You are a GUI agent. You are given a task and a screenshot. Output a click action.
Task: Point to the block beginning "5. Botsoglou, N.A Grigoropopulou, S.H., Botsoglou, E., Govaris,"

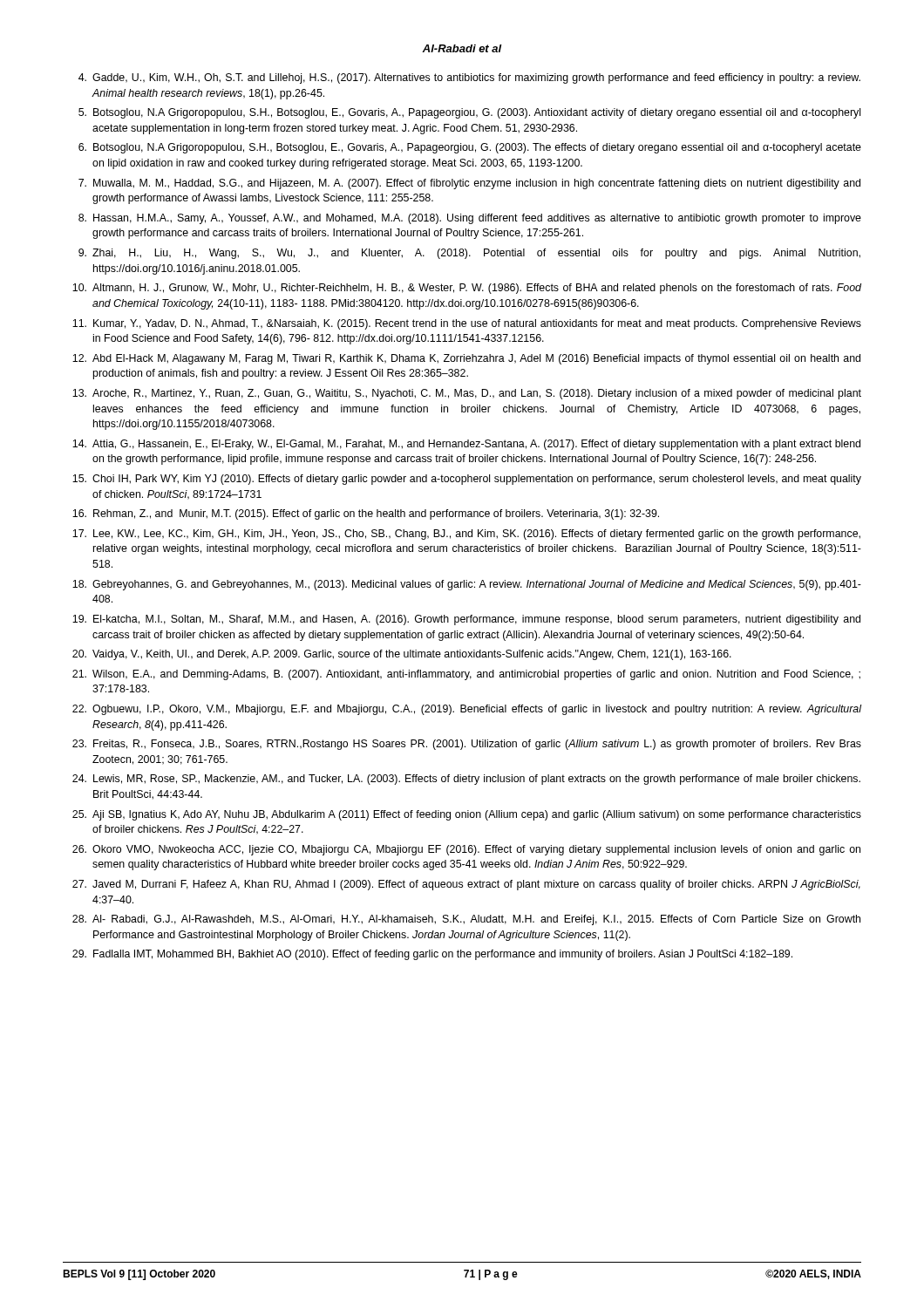(462, 121)
